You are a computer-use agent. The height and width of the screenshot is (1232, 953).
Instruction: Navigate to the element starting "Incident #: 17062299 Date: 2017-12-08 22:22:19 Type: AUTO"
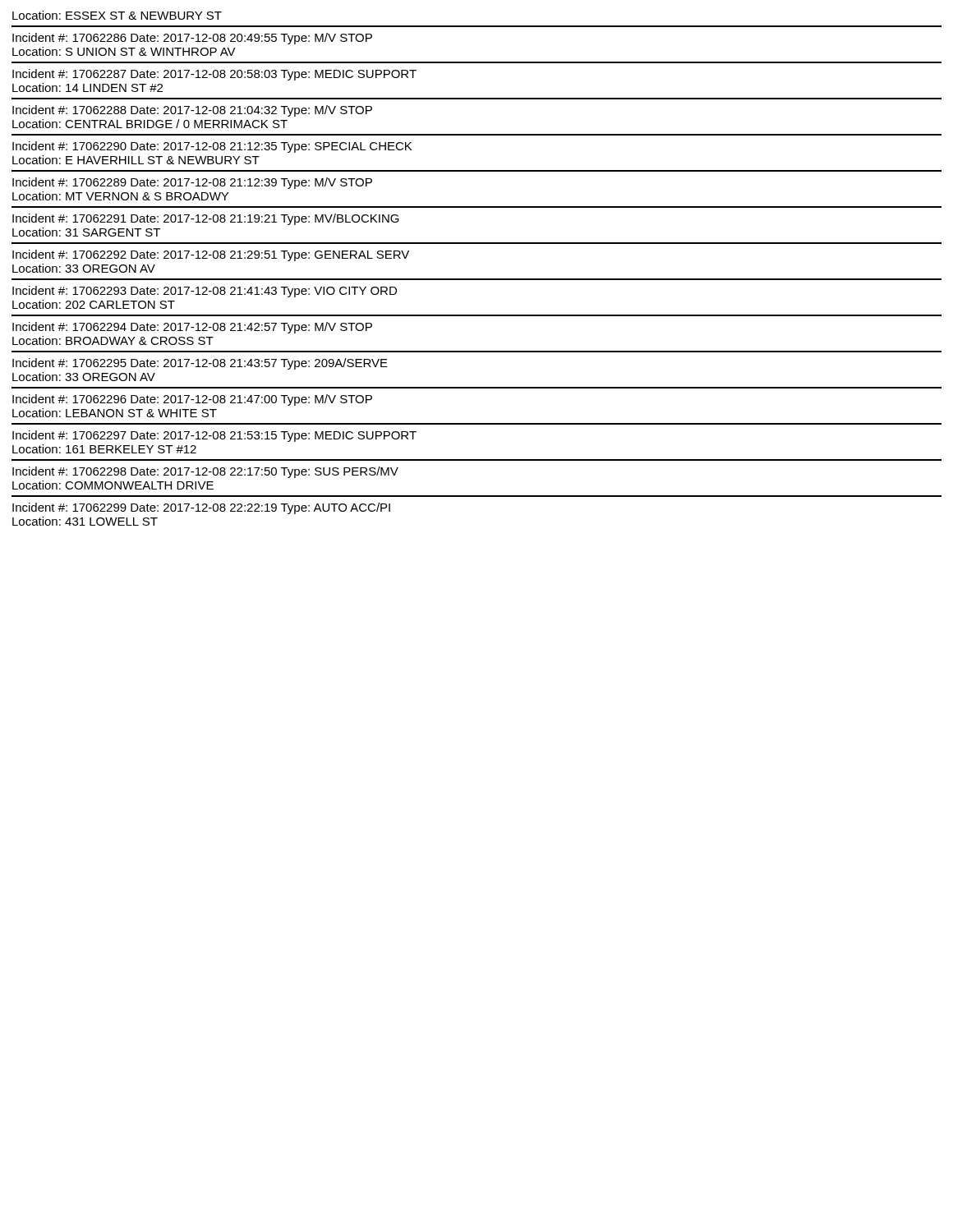coord(201,508)
